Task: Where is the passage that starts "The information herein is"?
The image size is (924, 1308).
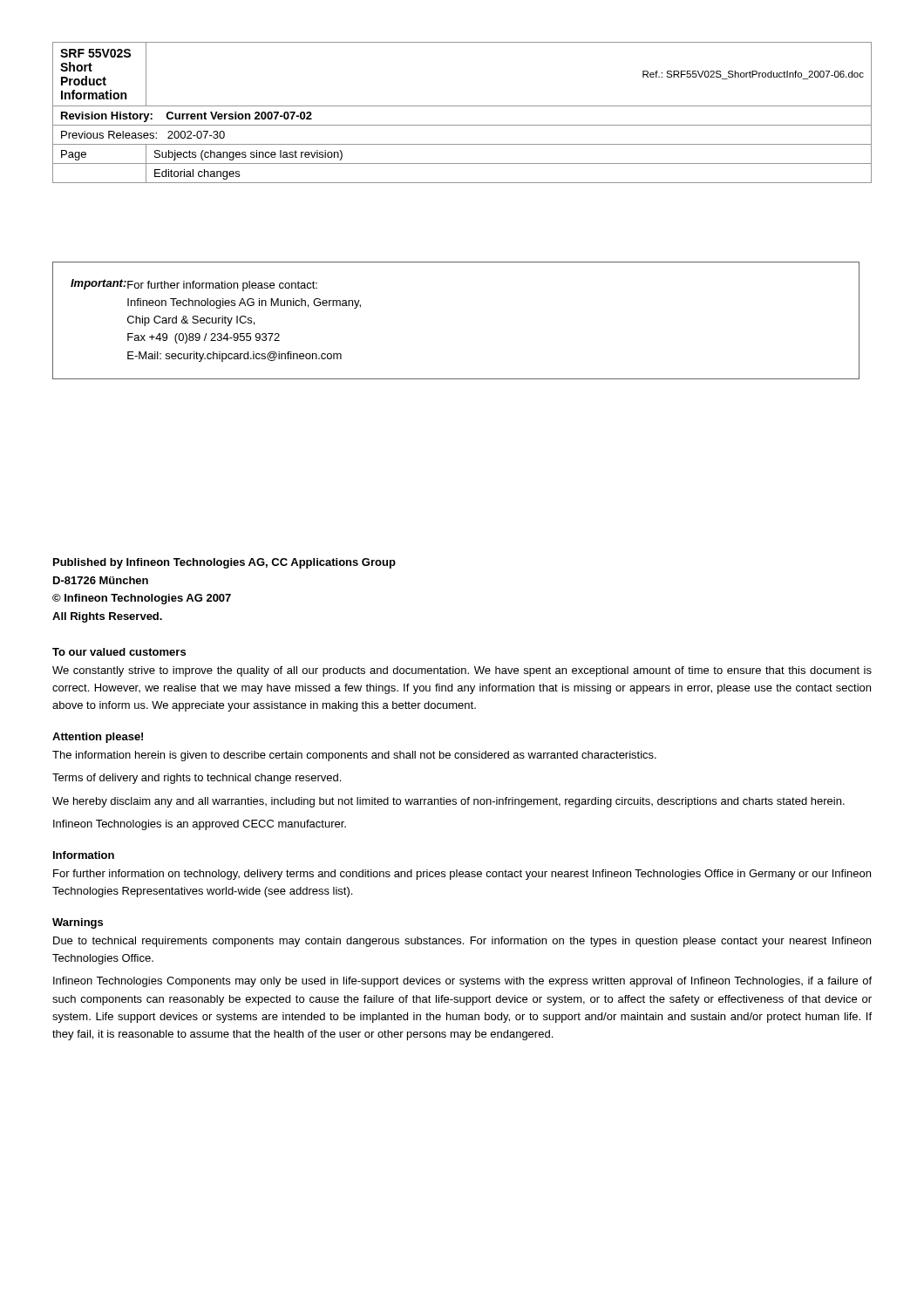Action: pos(355,755)
